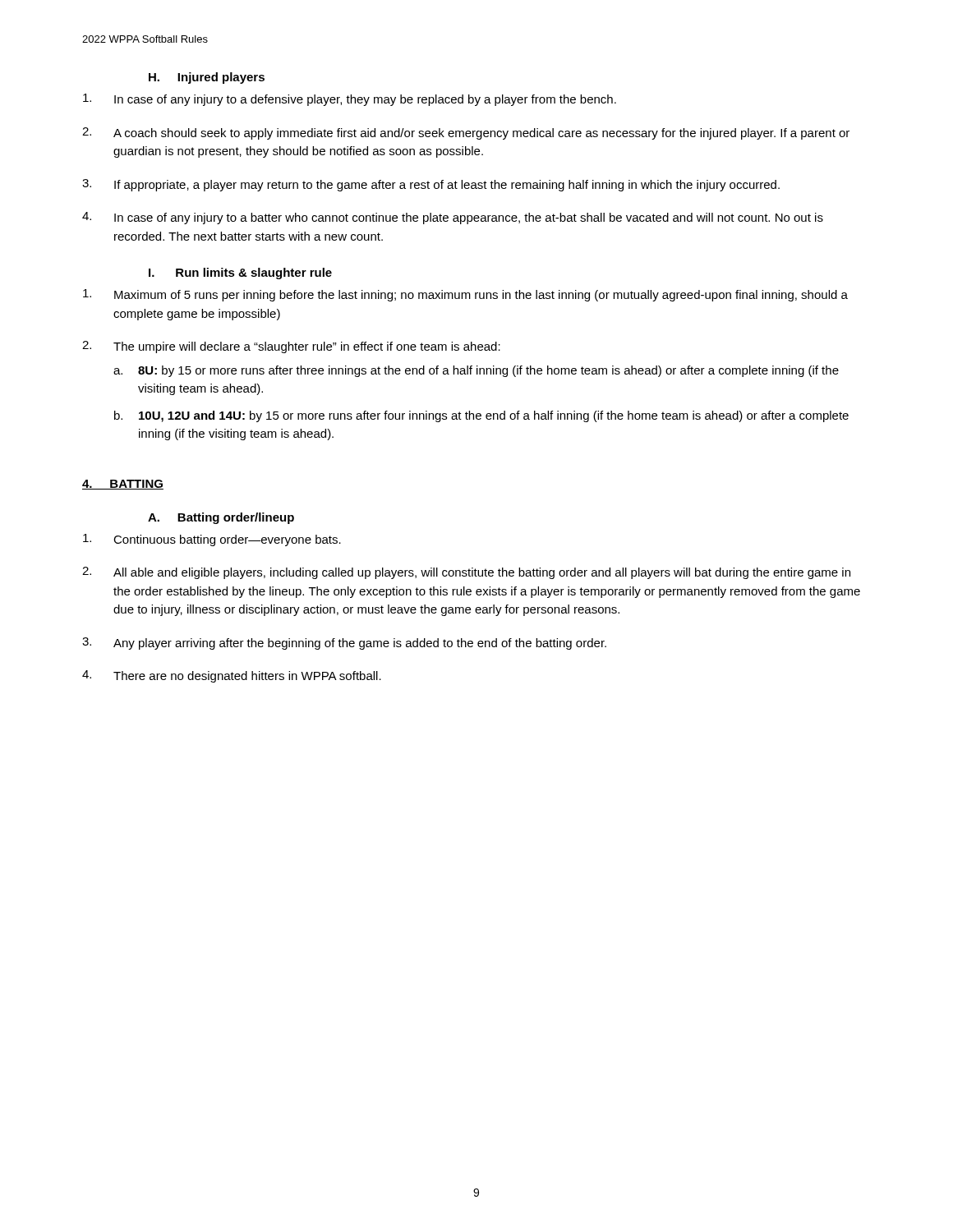Select the block starting "A. Batting order/lineup"

pyautogui.click(x=221, y=517)
